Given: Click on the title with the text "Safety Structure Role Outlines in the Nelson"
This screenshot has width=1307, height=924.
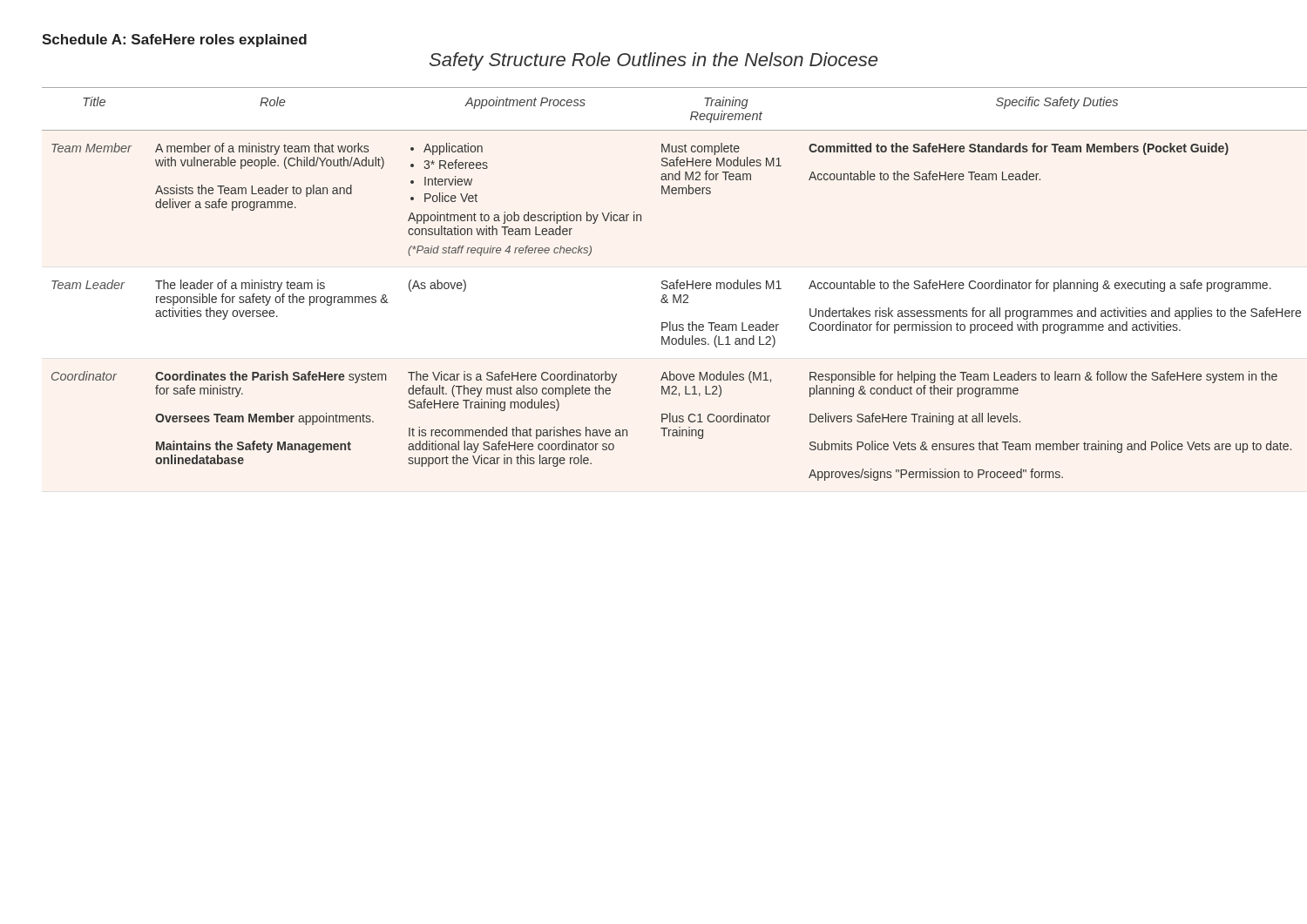Looking at the screenshot, I should pyautogui.click(x=654, y=60).
